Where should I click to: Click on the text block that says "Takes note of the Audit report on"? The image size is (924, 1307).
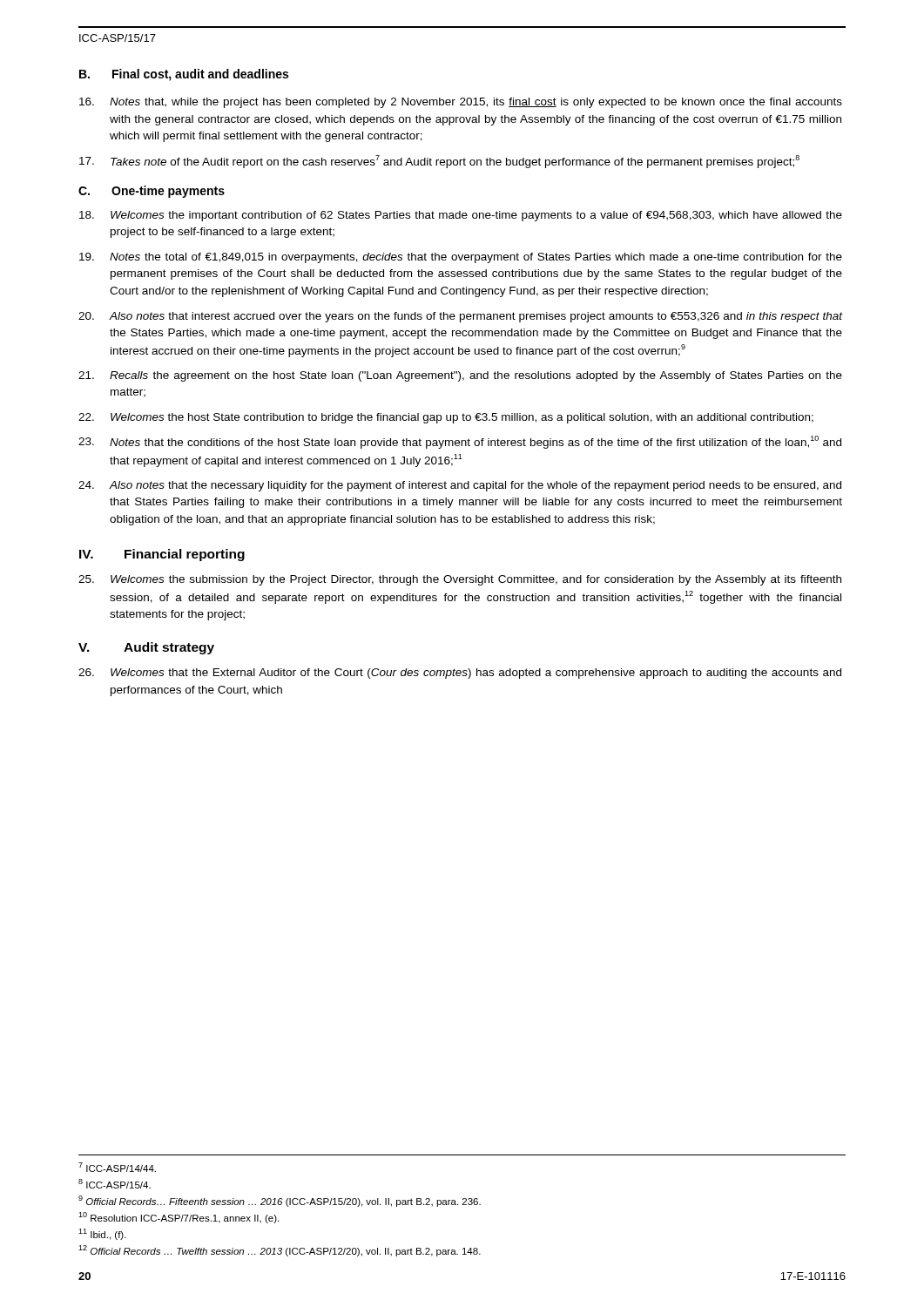coord(460,161)
